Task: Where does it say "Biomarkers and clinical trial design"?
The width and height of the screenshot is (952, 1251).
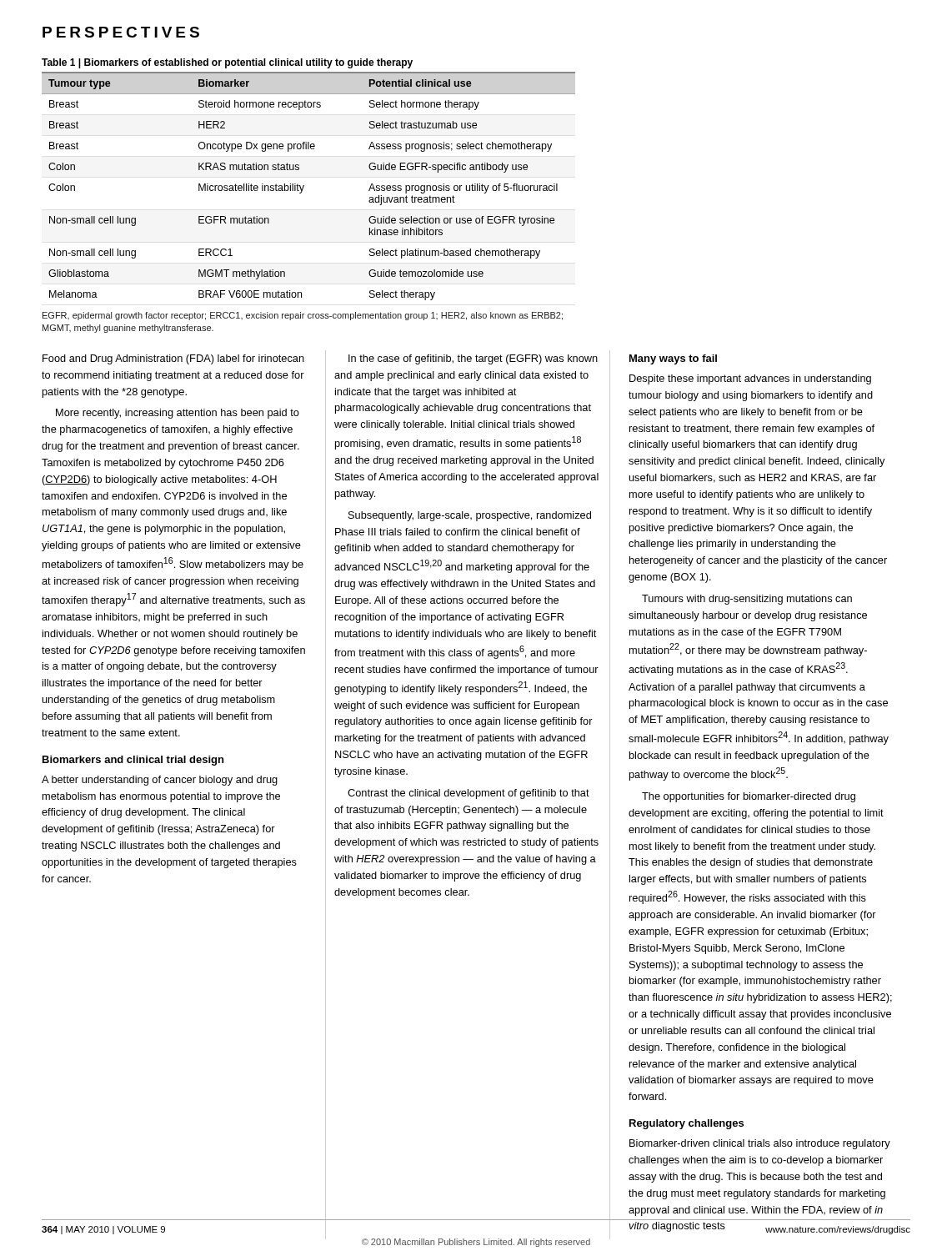Action: tap(133, 759)
